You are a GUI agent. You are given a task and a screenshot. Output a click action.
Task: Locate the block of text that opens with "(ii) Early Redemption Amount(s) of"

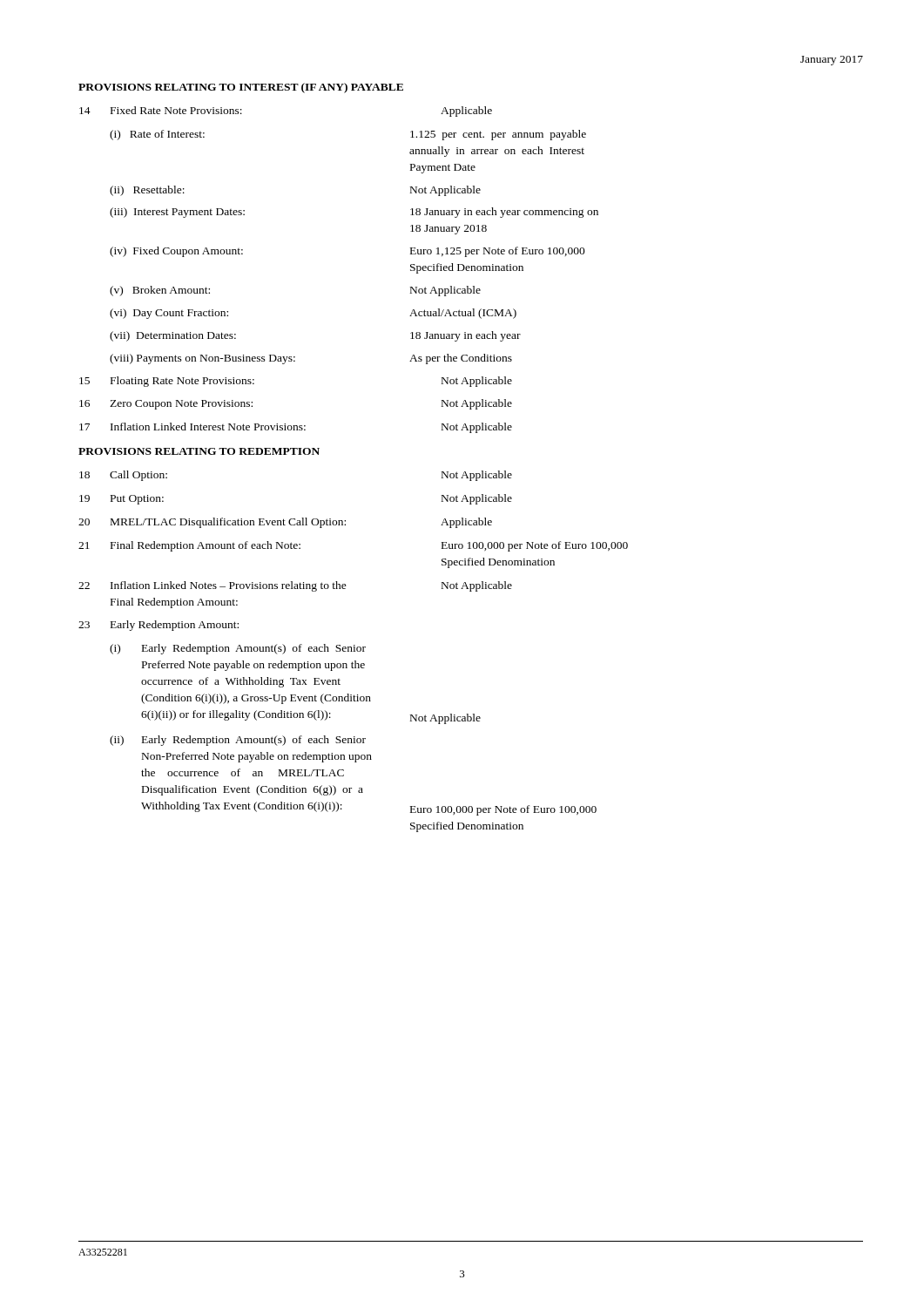[238, 741]
